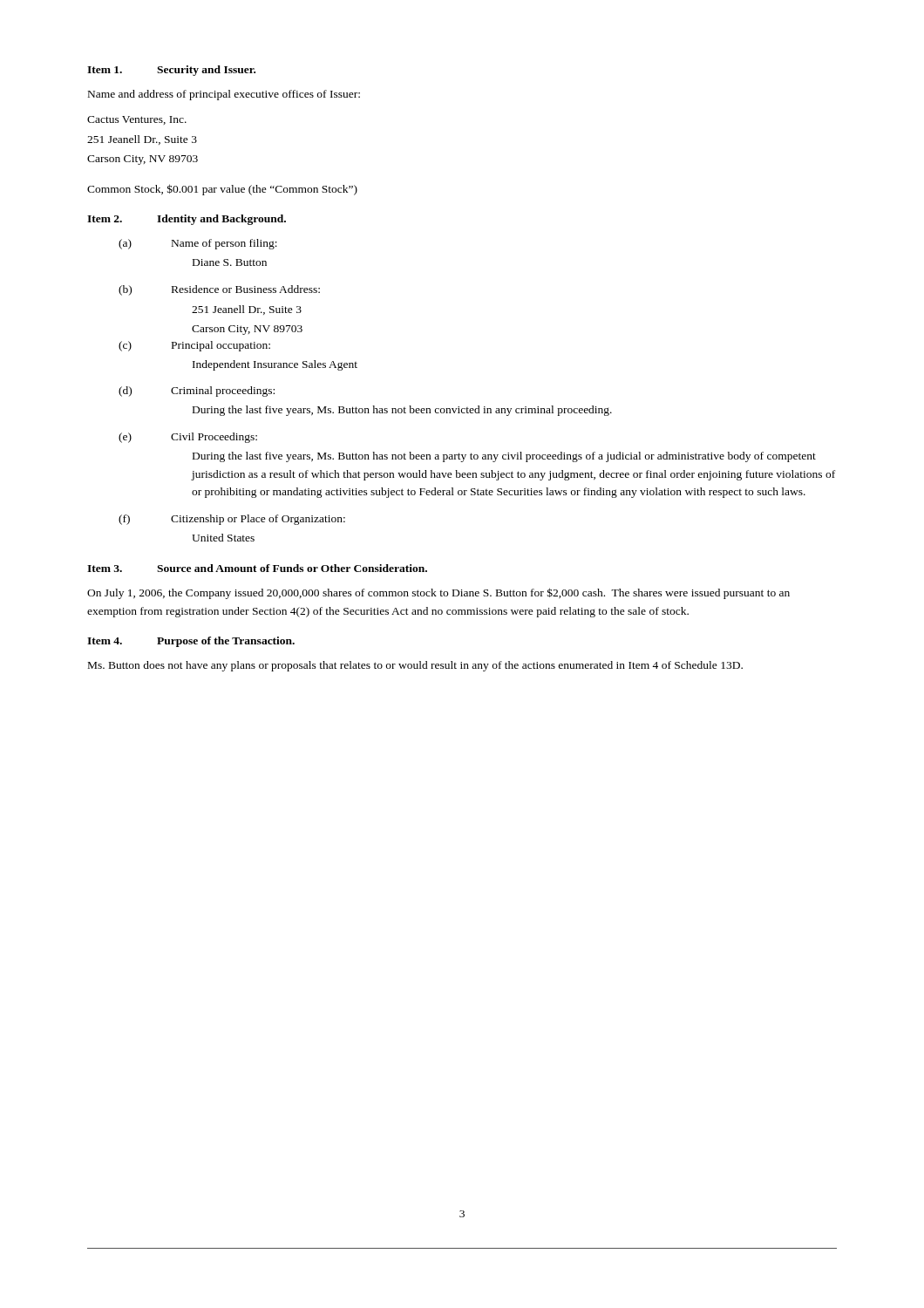Locate the block starting "Item 3. Source"
The image size is (924, 1308).
click(x=257, y=568)
